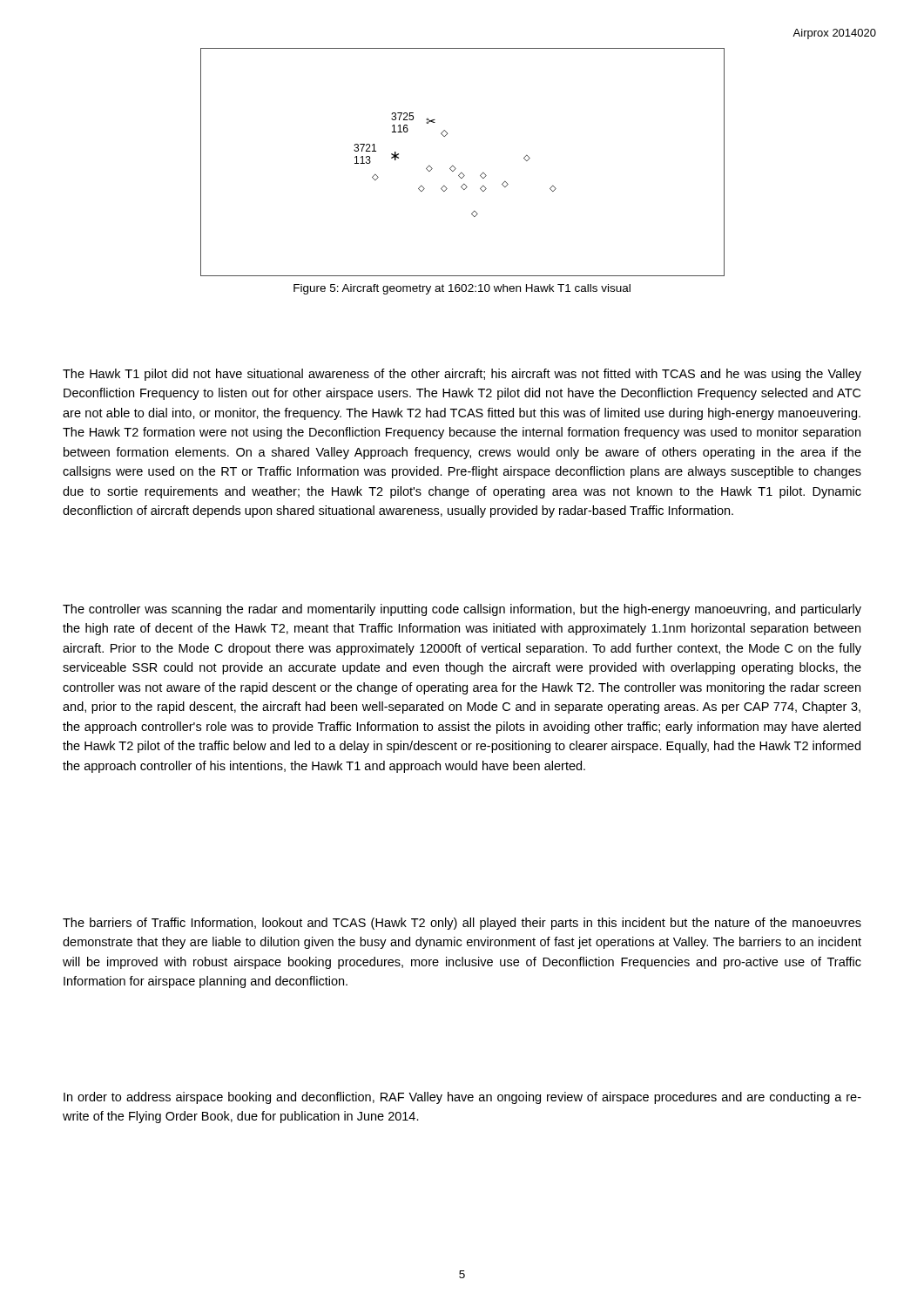Where is the caption that starts "Figure 5: Aircraft"?

tap(462, 288)
